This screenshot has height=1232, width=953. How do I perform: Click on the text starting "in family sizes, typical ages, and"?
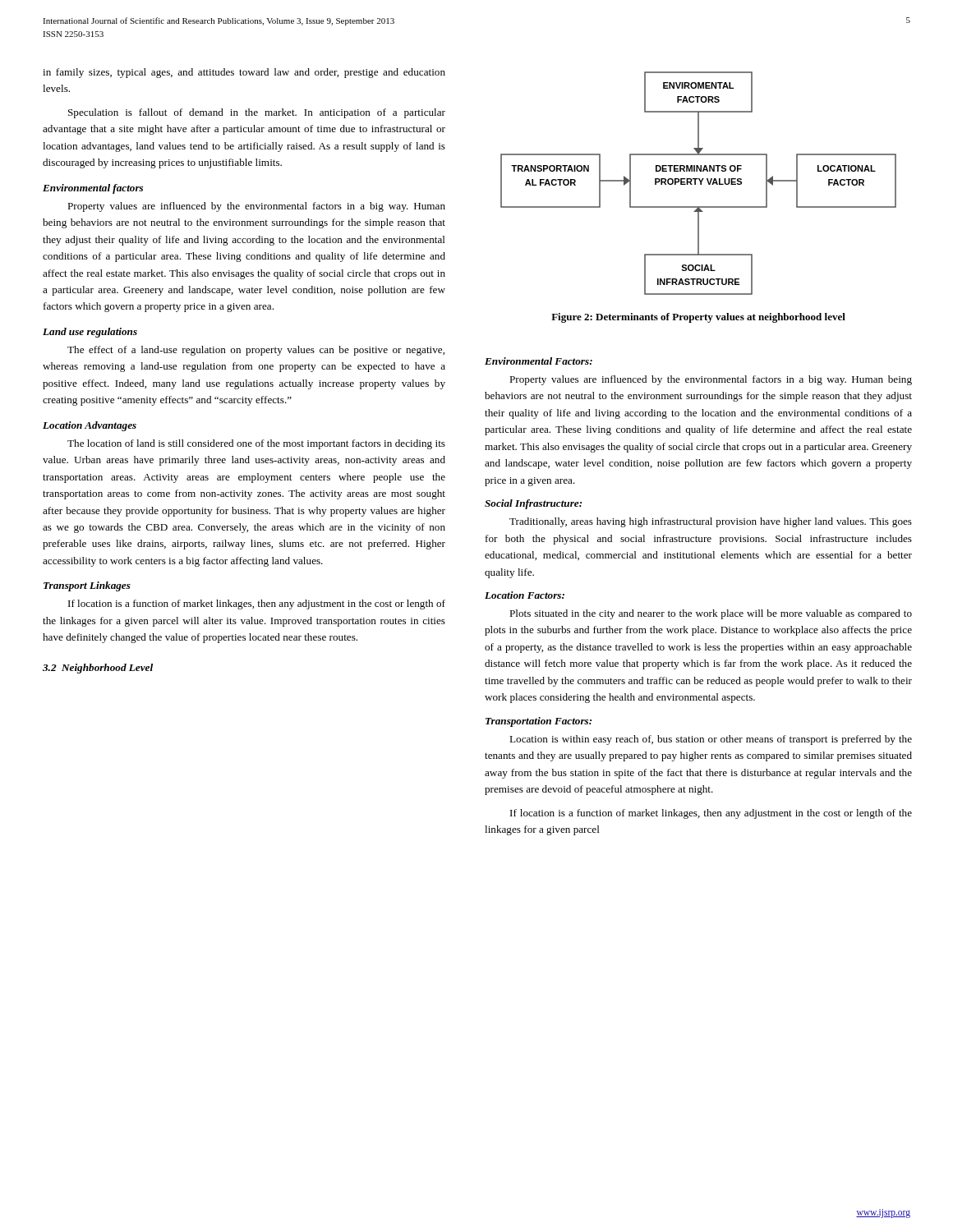coord(244,118)
